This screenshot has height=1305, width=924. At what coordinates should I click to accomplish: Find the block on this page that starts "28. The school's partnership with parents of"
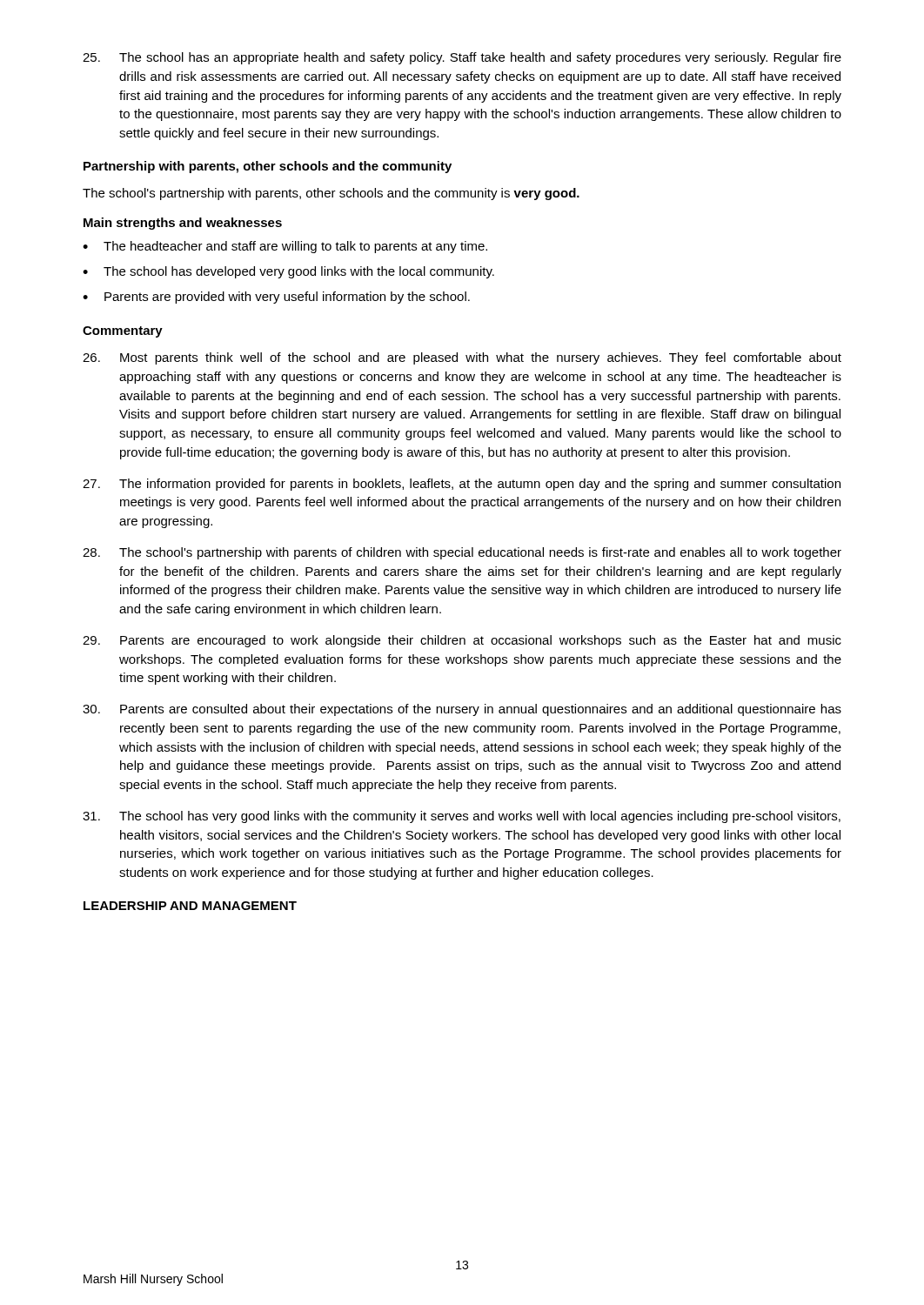[x=462, y=581]
